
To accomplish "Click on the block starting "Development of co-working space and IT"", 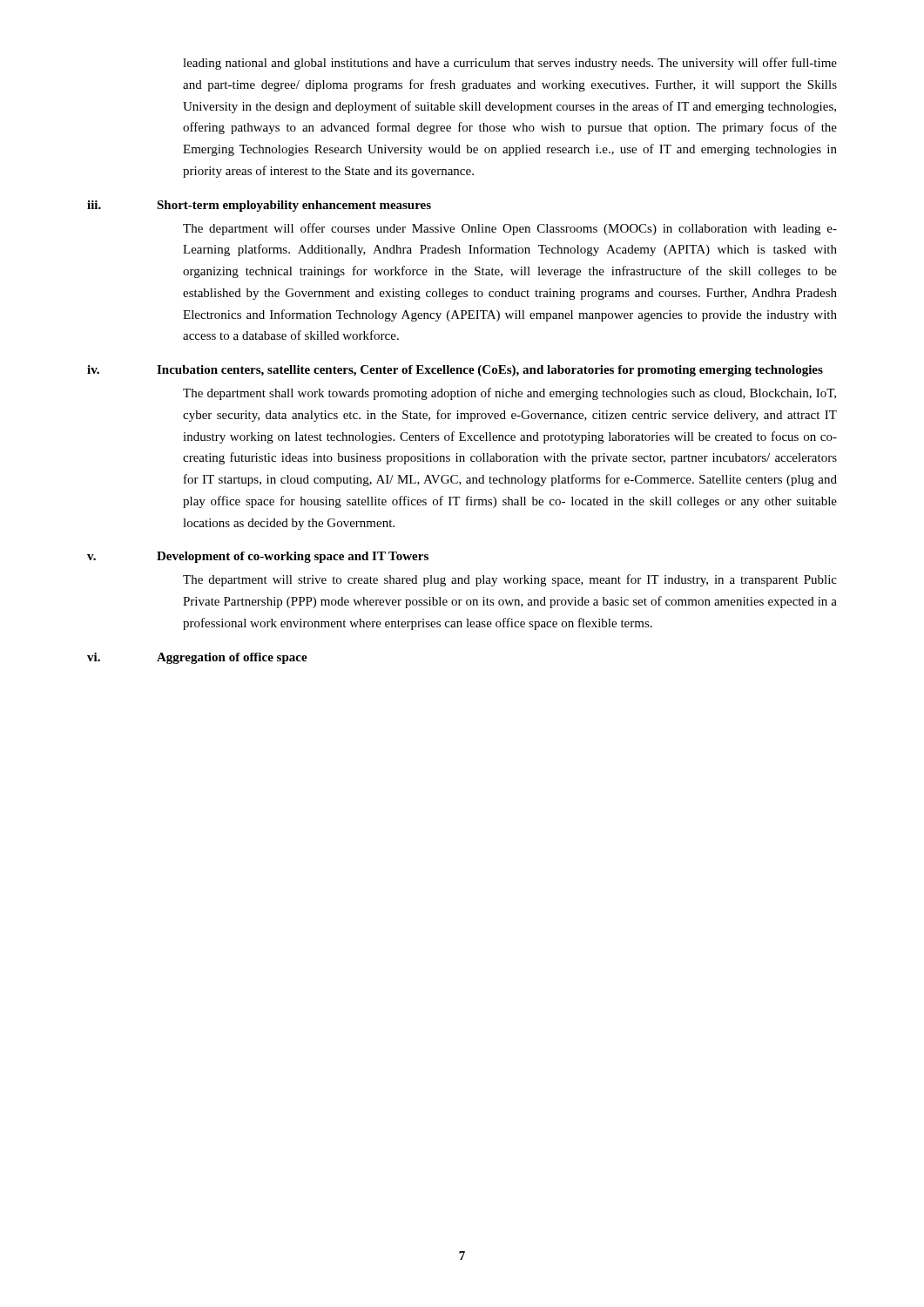I will tap(293, 556).
